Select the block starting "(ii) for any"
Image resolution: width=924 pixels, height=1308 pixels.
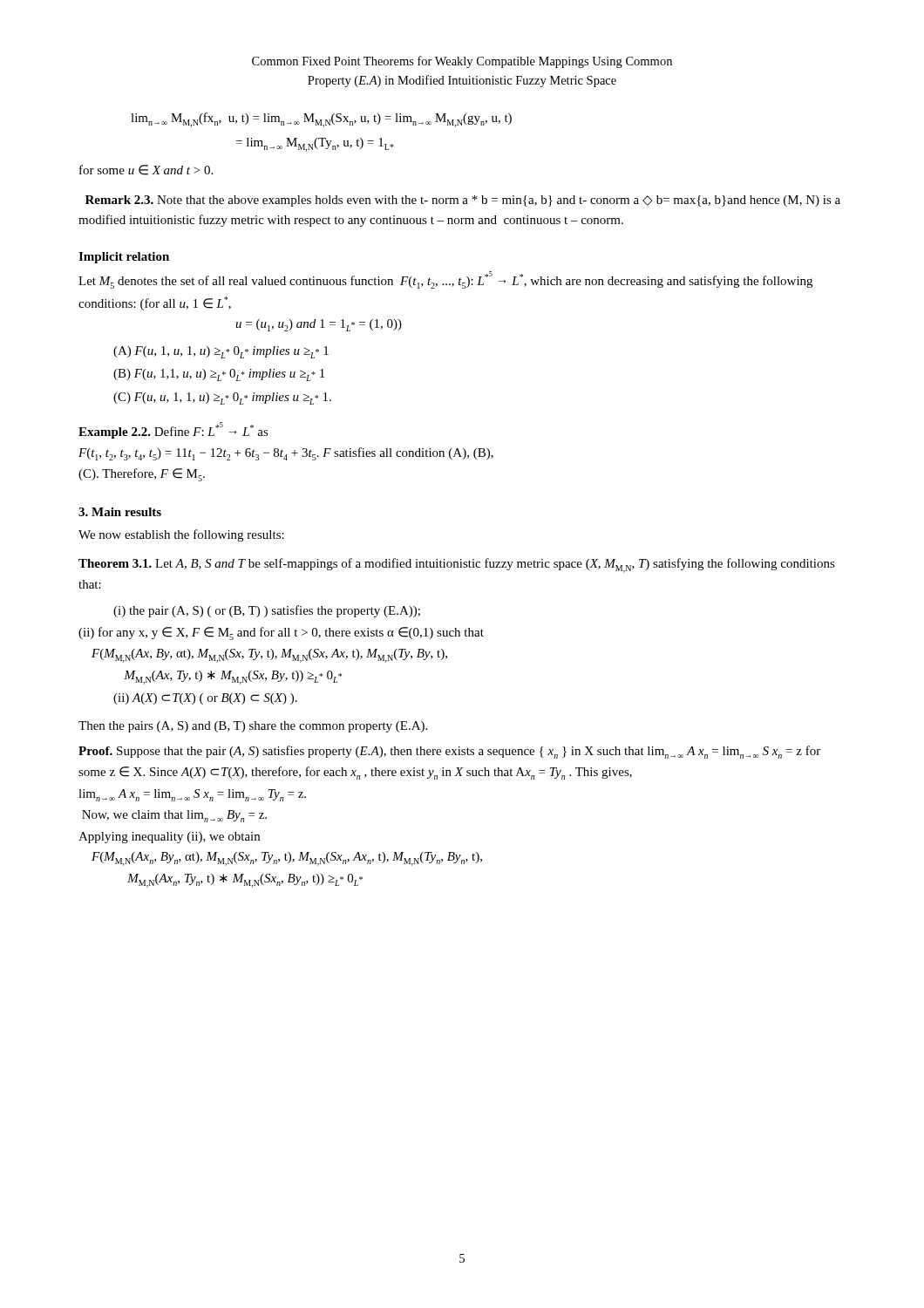(x=281, y=655)
